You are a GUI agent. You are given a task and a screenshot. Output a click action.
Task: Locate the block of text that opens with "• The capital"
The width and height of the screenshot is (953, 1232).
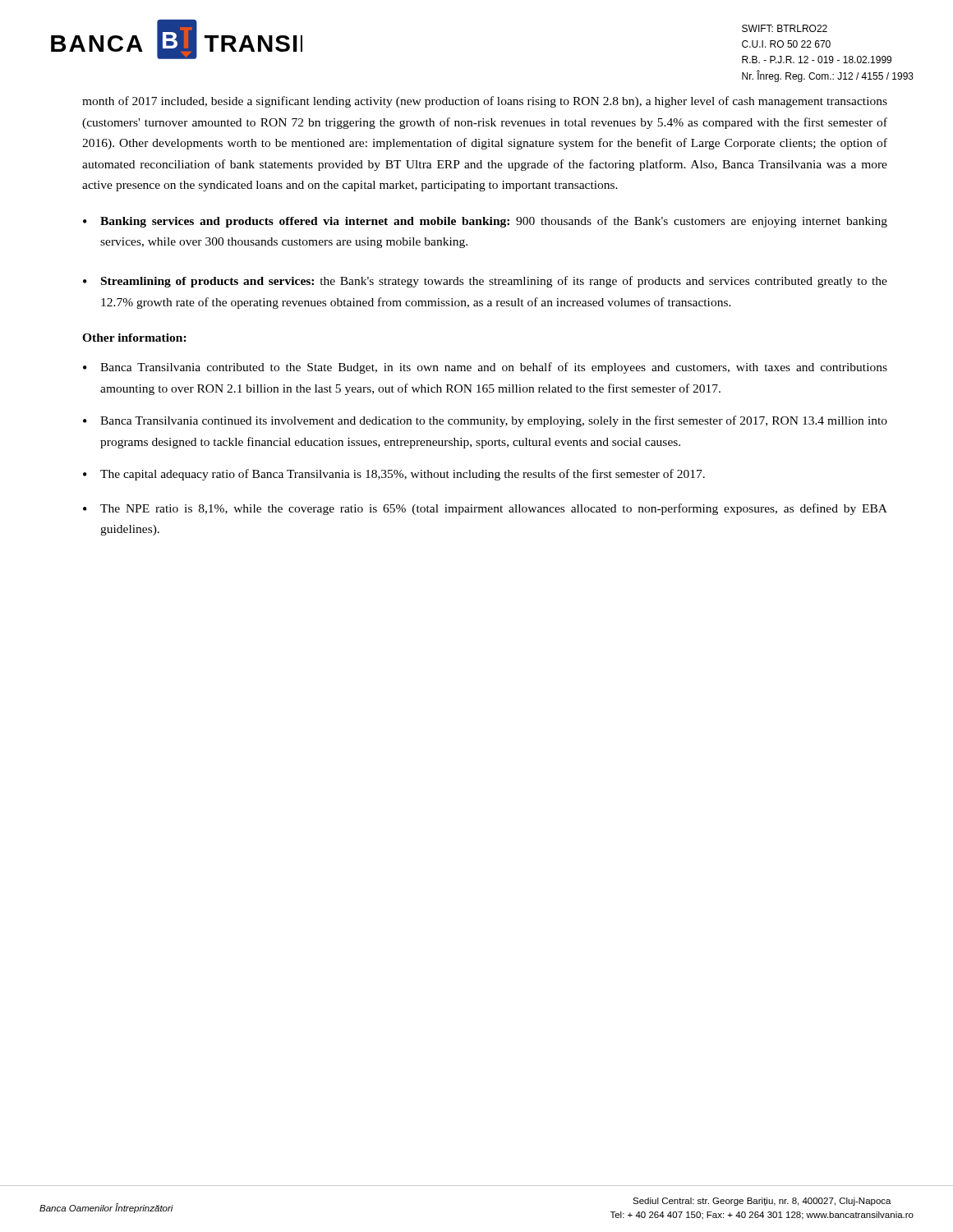point(485,475)
